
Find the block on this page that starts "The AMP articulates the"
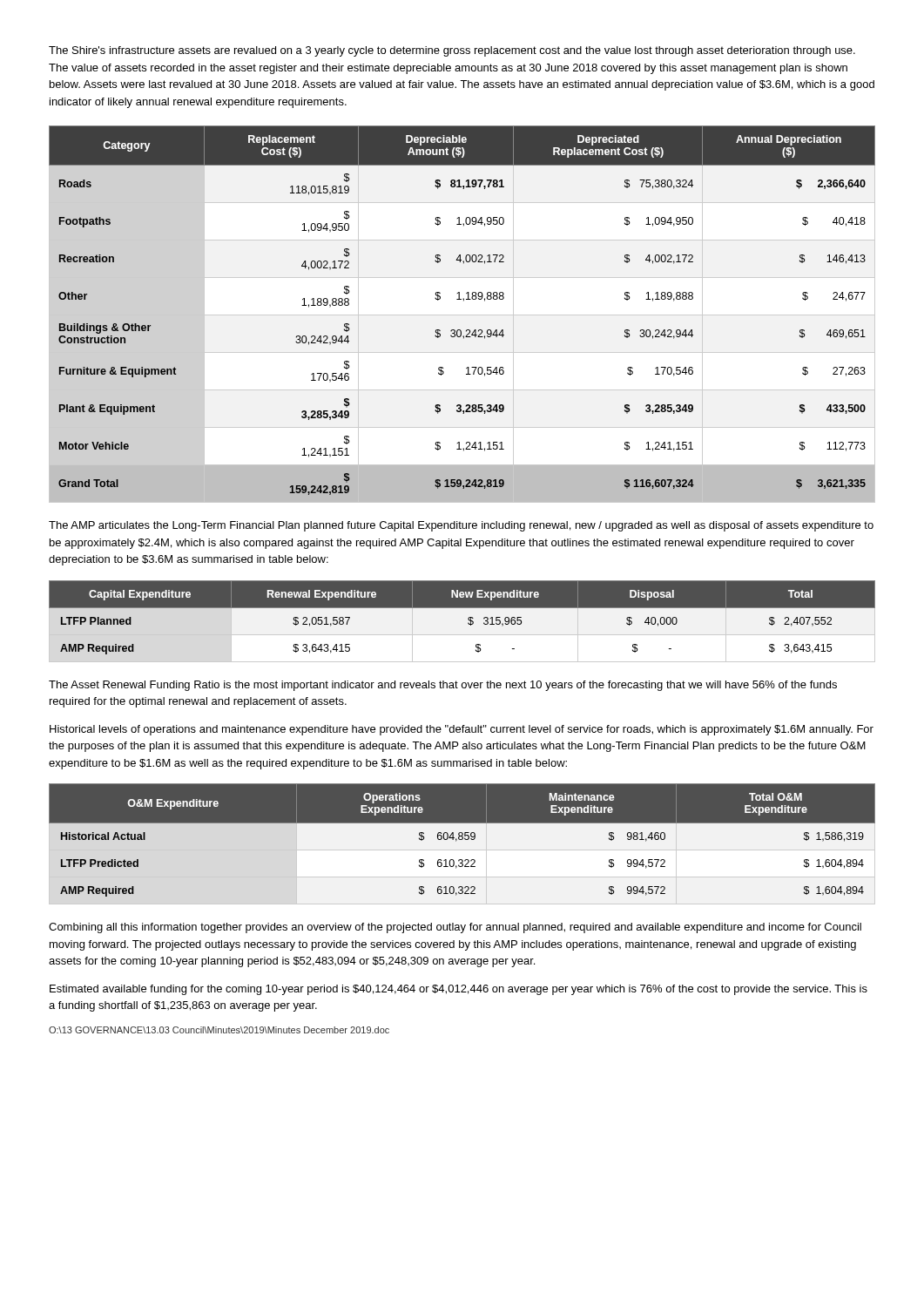point(462,542)
